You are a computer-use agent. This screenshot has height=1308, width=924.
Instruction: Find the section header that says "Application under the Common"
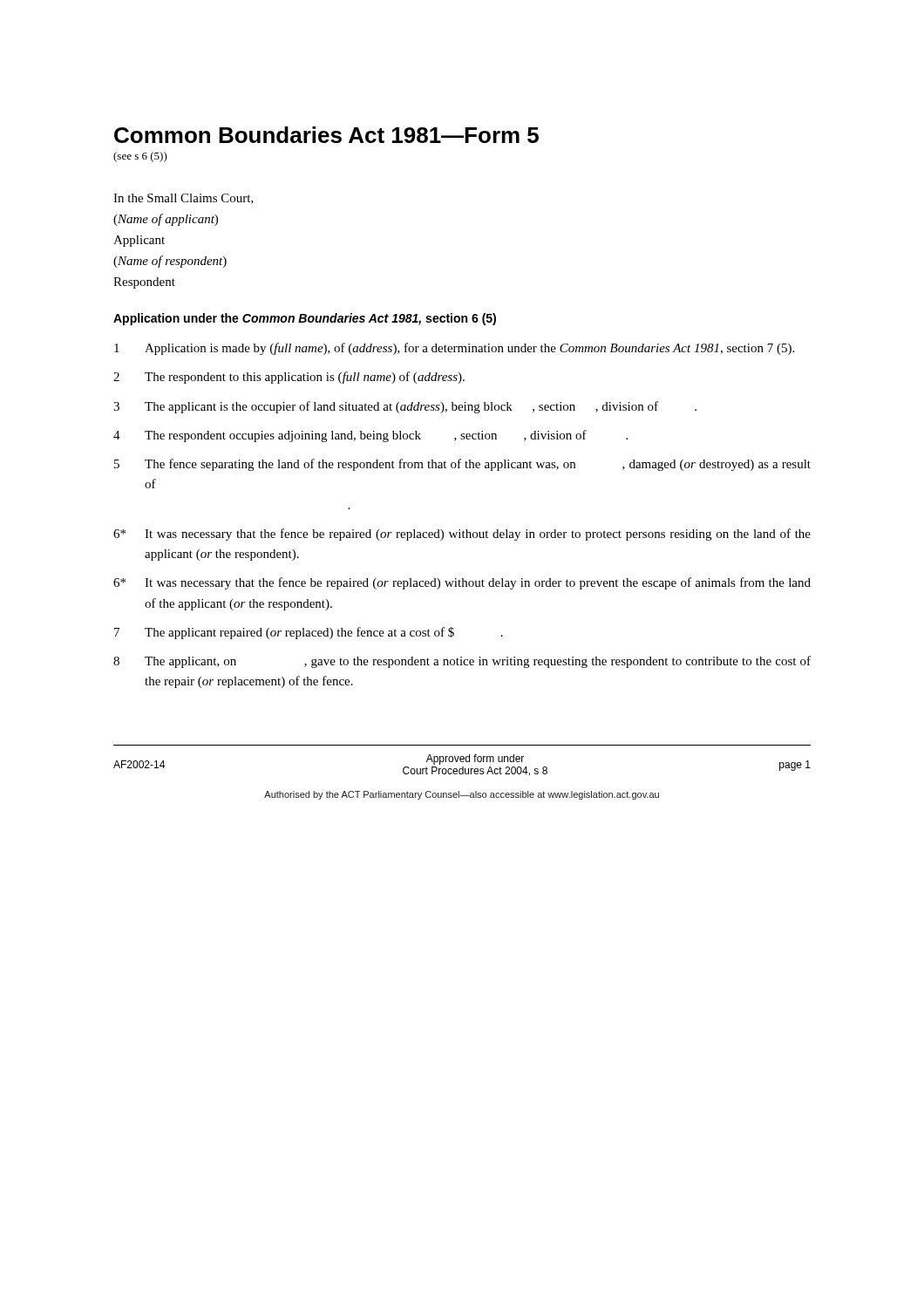pyautogui.click(x=305, y=318)
